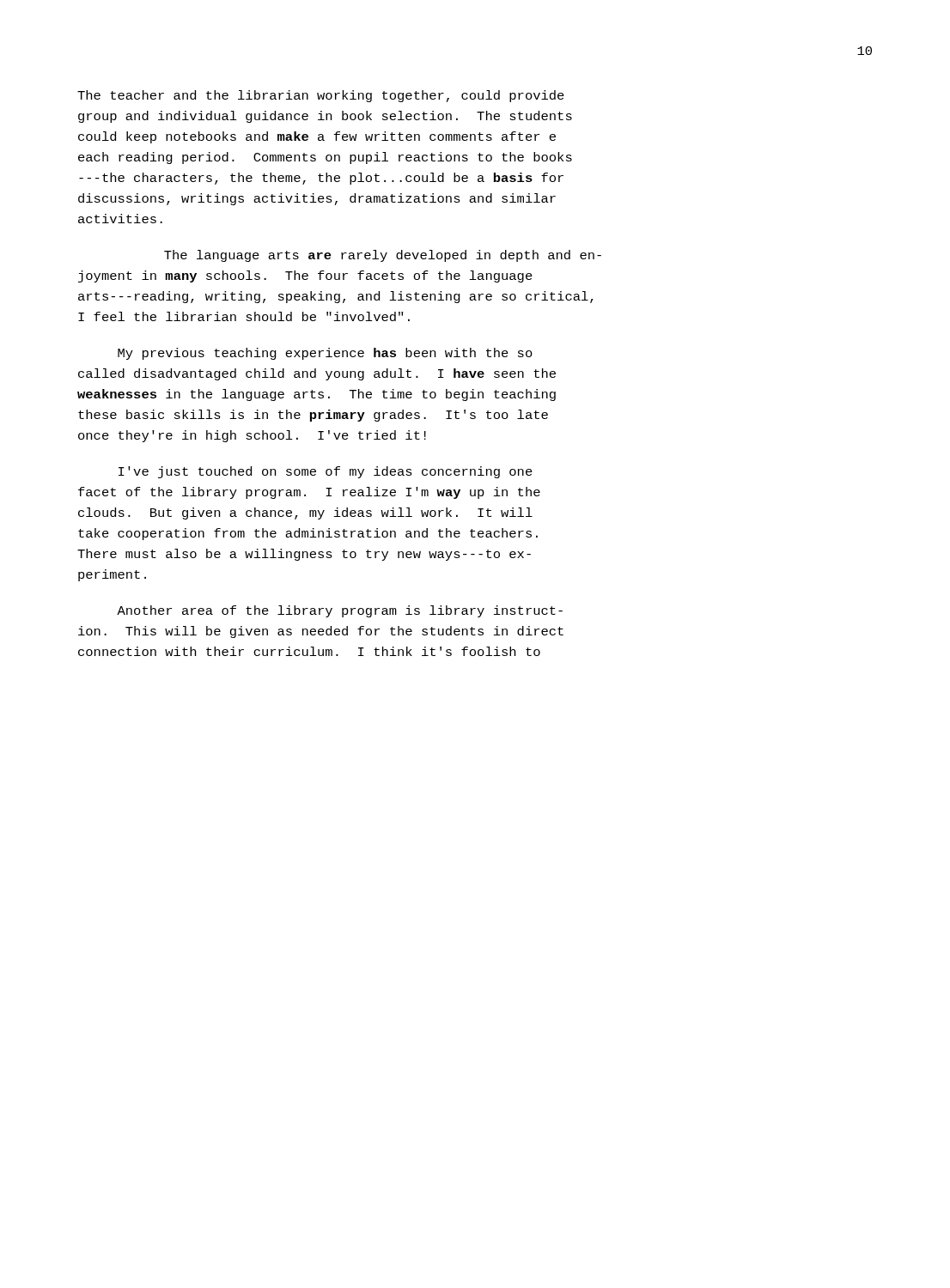Image resolution: width=950 pixels, height=1288 pixels.
Task: Locate the text block that says "The language arts are rarely"
Action: [x=475, y=287]
